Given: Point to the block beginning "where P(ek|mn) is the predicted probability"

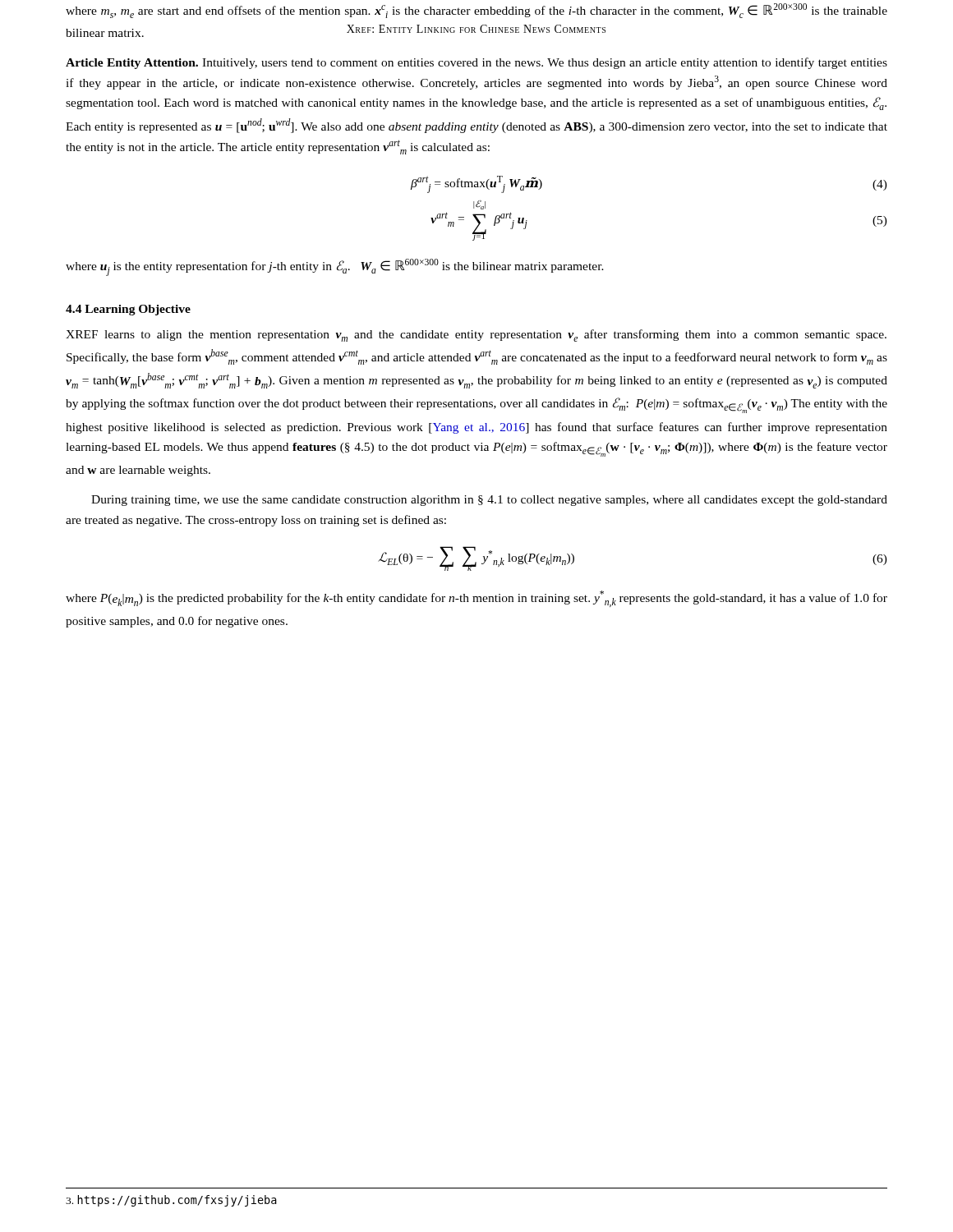Looking at the screenshot, I should tap(476, 609).
